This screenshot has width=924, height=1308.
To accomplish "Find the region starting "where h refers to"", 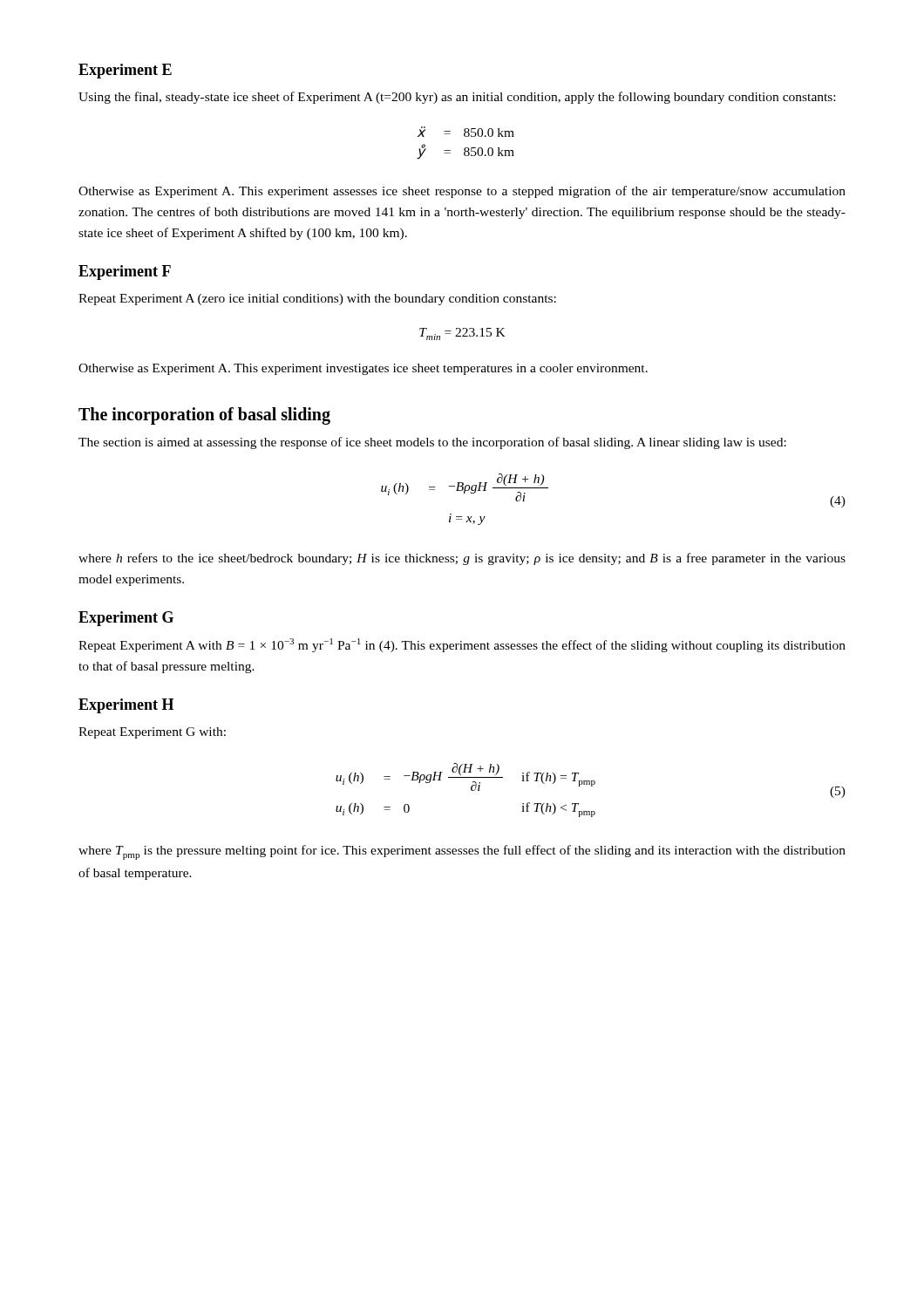I will [462, 568].
